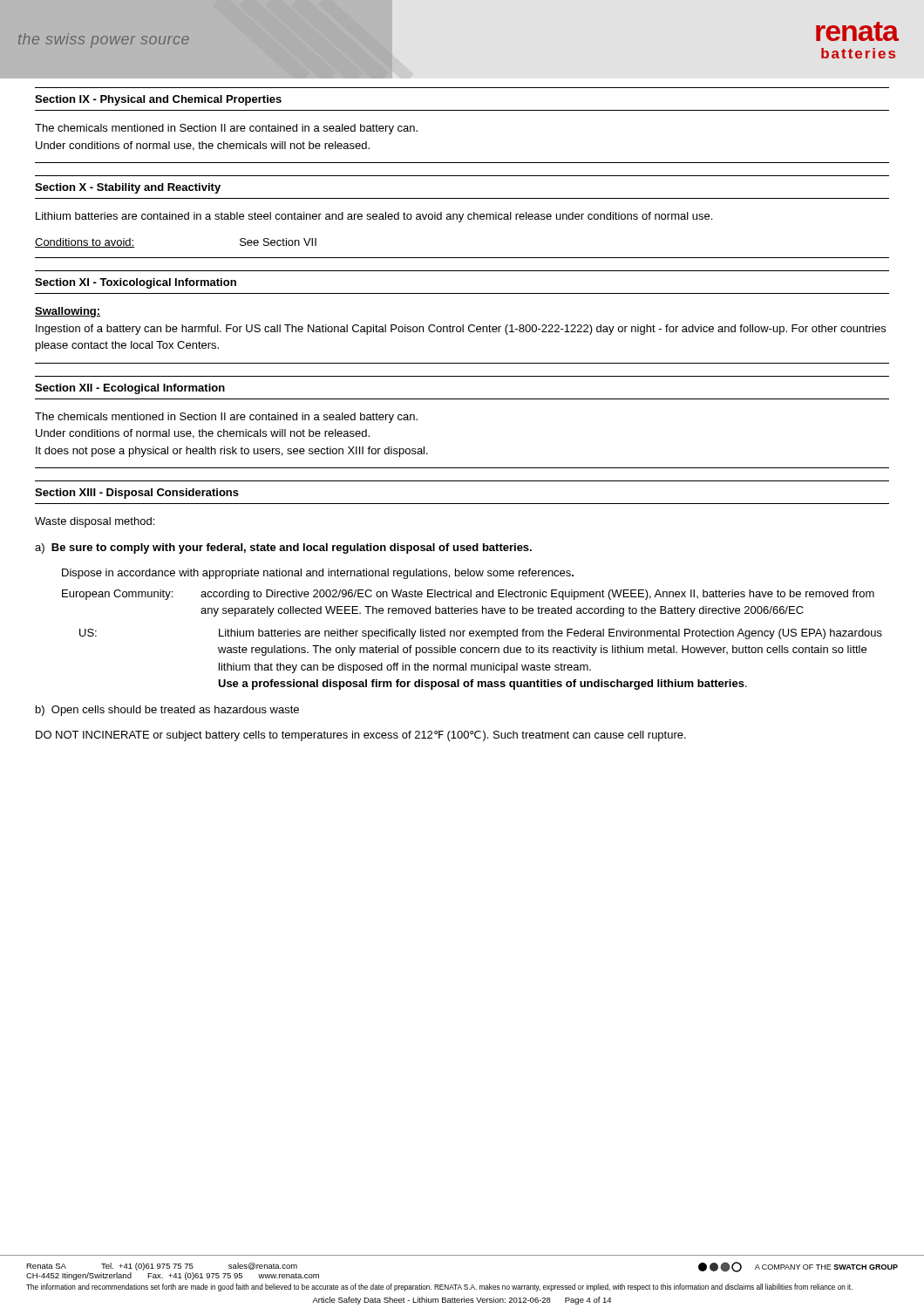Locate the passage starting "a) Be sure to comply"

click(x=284, y=547)
